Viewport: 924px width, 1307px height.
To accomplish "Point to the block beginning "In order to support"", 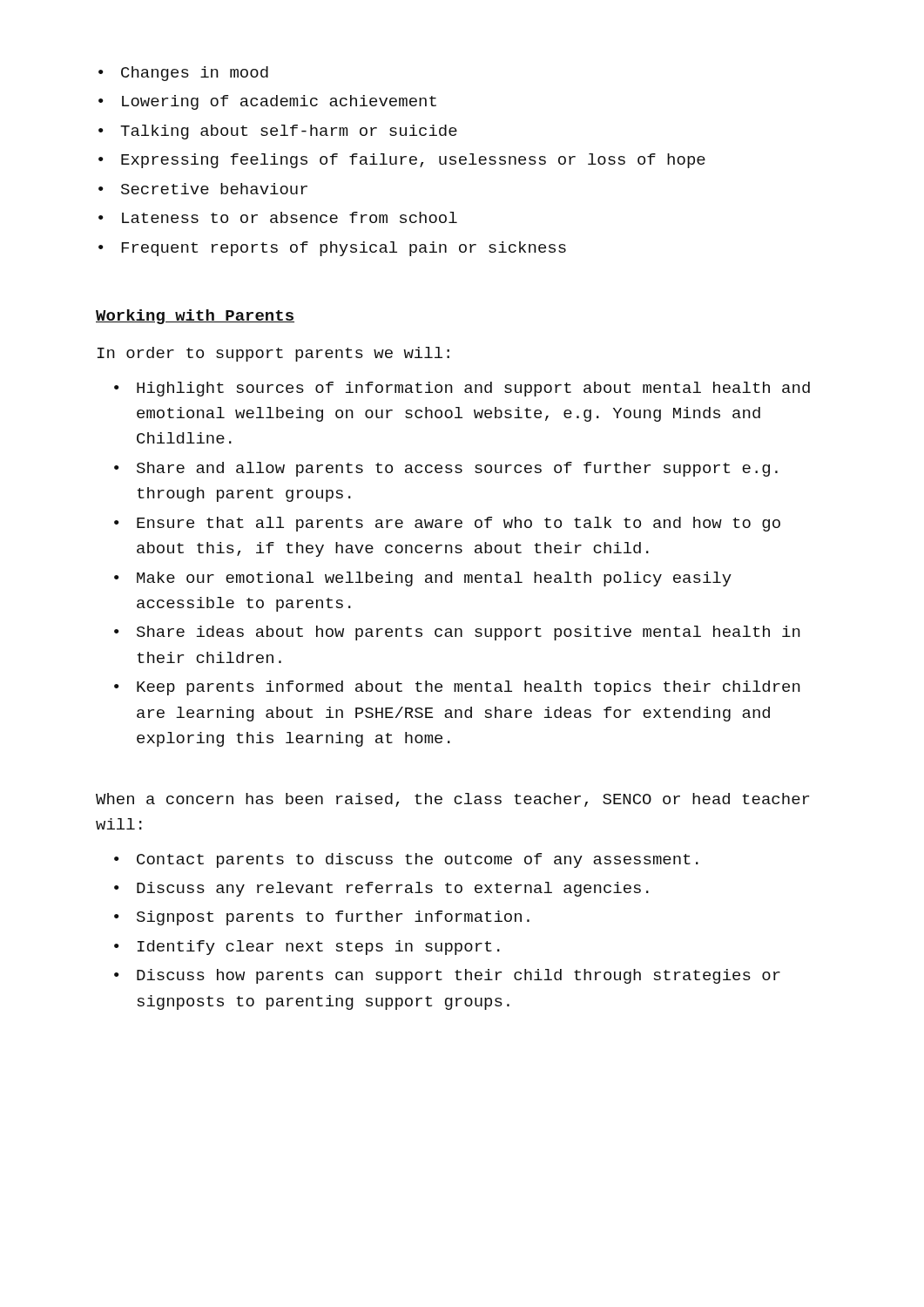I will pos(275,354).
